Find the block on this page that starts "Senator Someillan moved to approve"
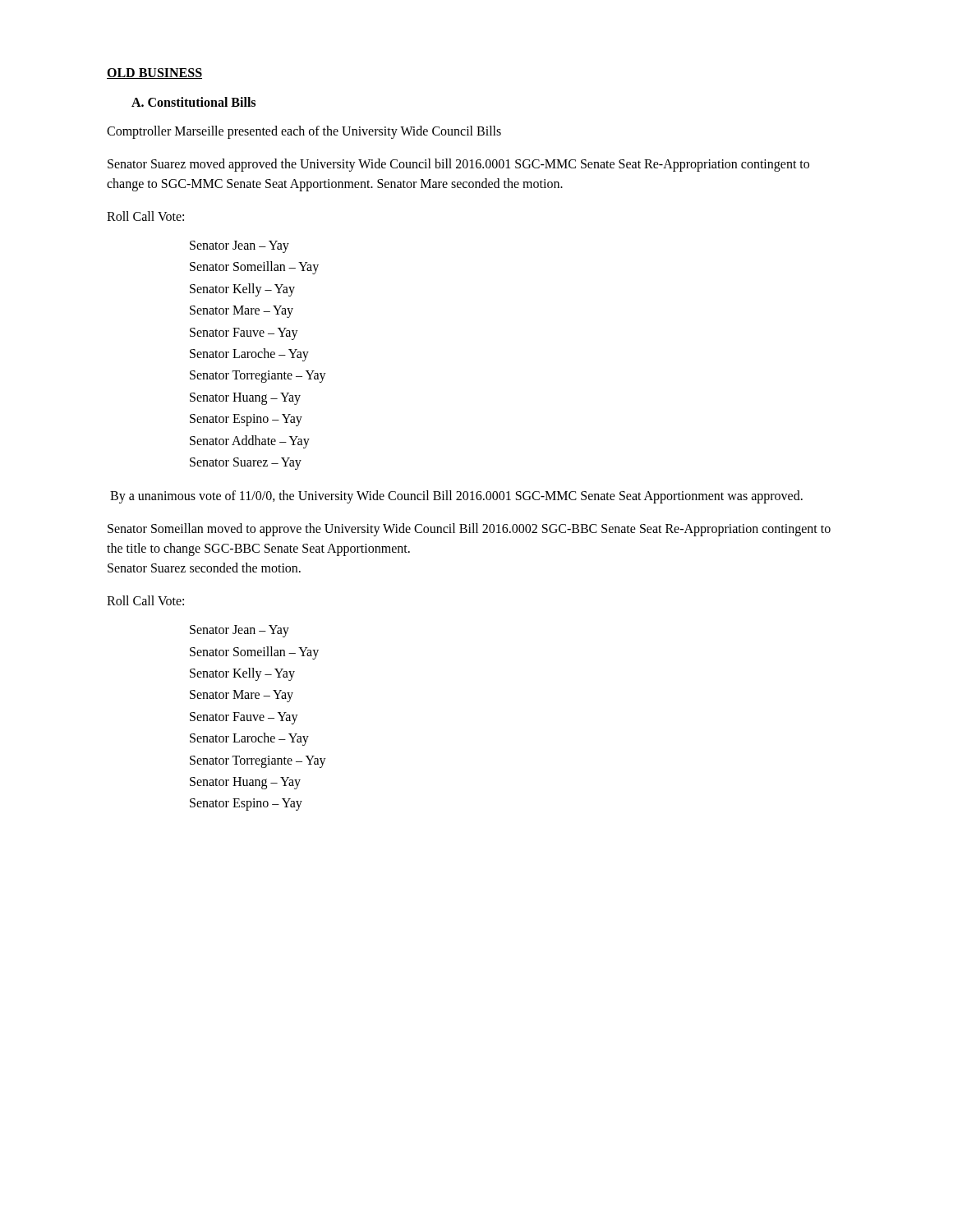 pos(469,530)
